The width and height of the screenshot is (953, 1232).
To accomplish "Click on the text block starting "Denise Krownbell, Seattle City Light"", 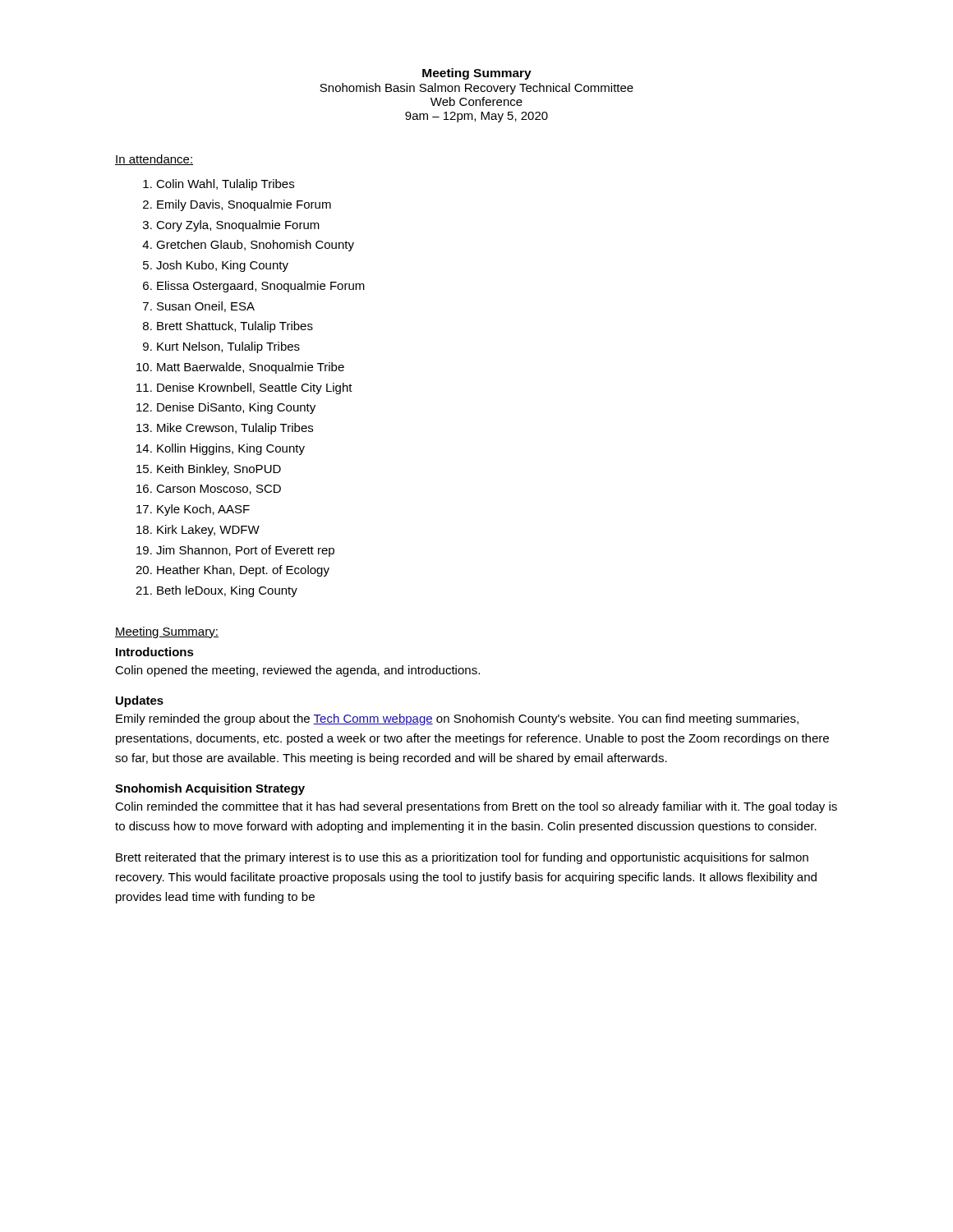I will coord(255,388).
